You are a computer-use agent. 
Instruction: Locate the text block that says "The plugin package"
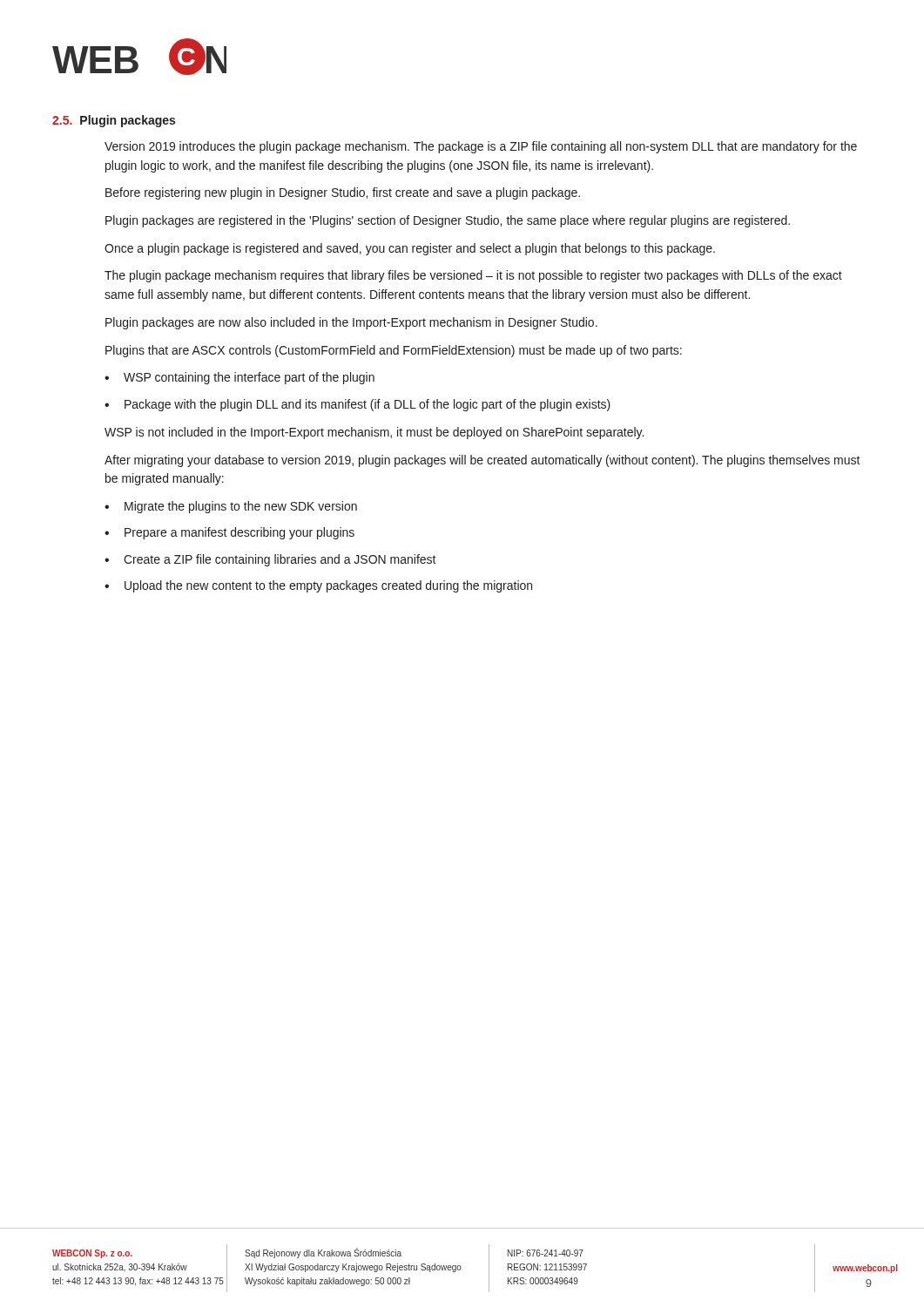tap(473, 285)
